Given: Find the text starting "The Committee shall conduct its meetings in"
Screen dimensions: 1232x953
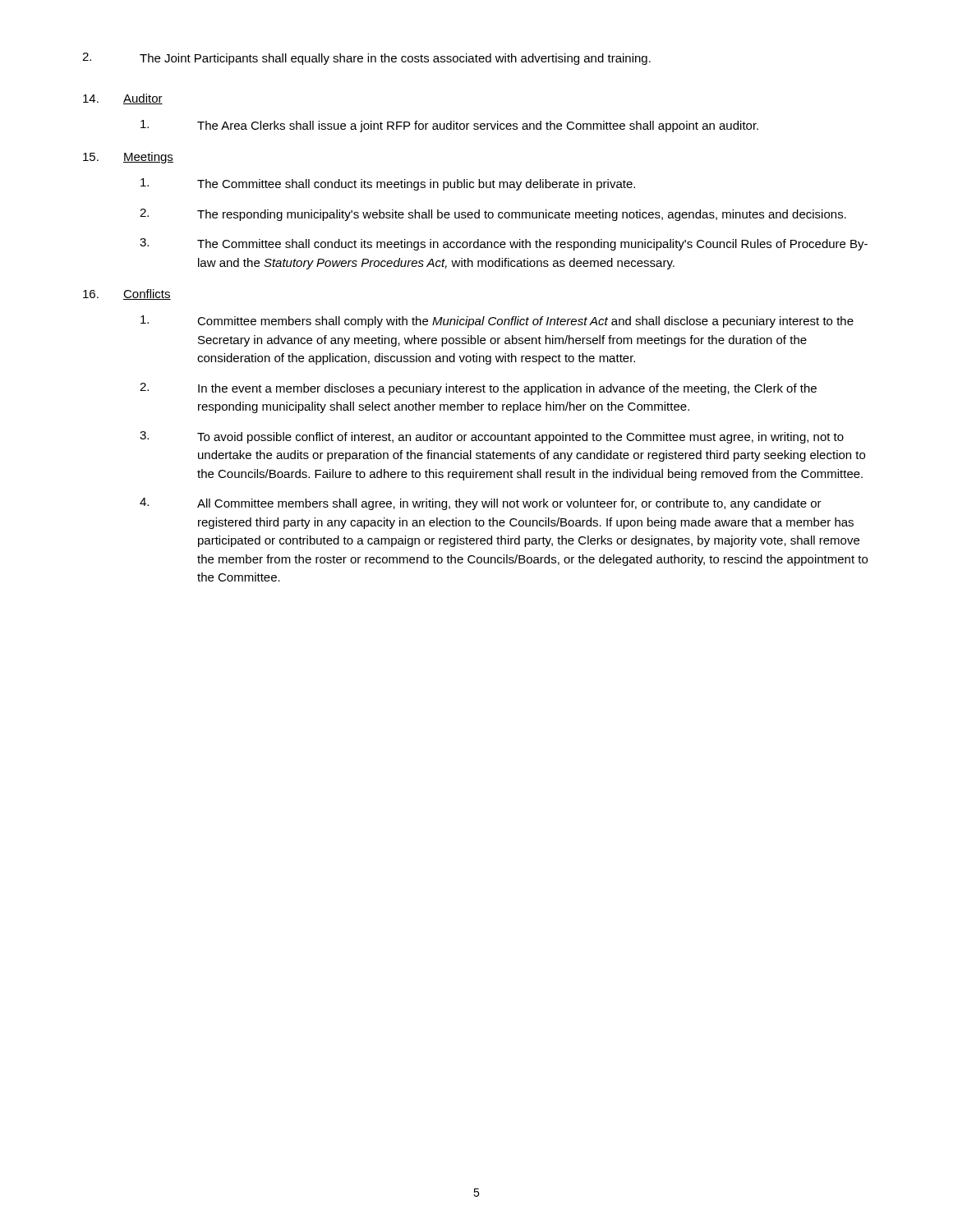Looking at the screenshot, I should click(505, 184).
